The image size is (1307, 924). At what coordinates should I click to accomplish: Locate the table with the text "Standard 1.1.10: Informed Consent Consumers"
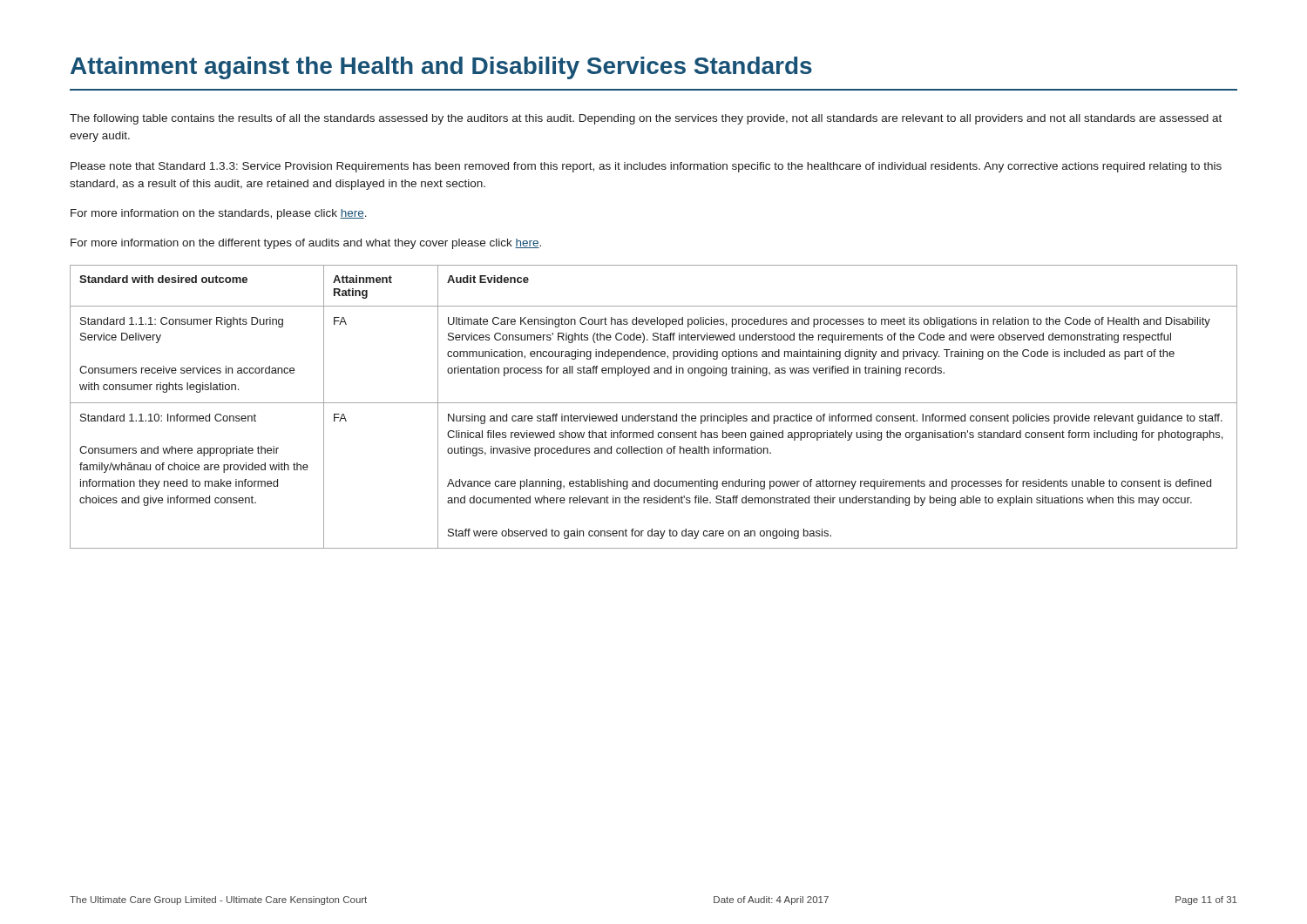(654, 407)
